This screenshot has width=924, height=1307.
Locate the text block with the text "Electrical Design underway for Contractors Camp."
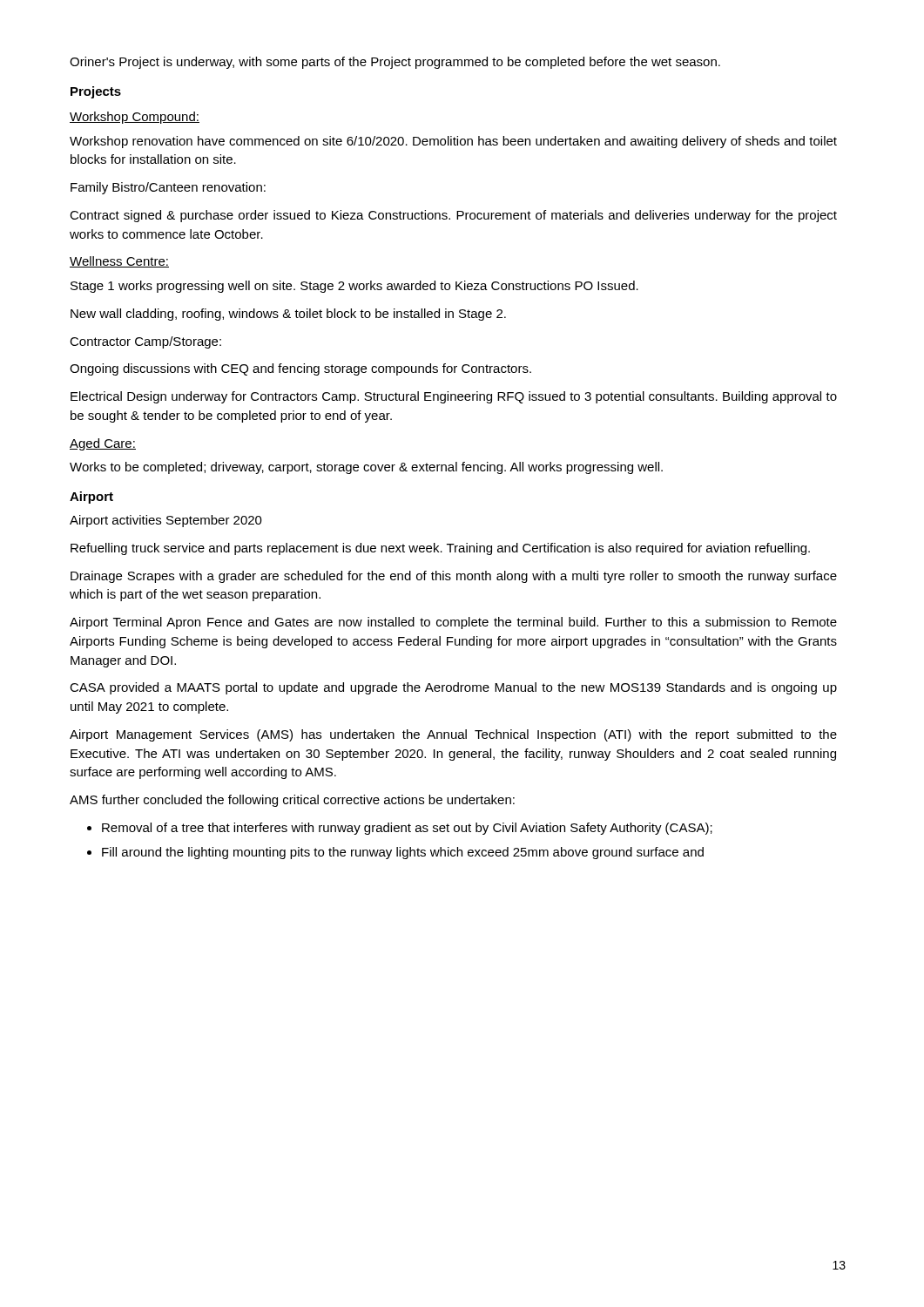point(453,405)
